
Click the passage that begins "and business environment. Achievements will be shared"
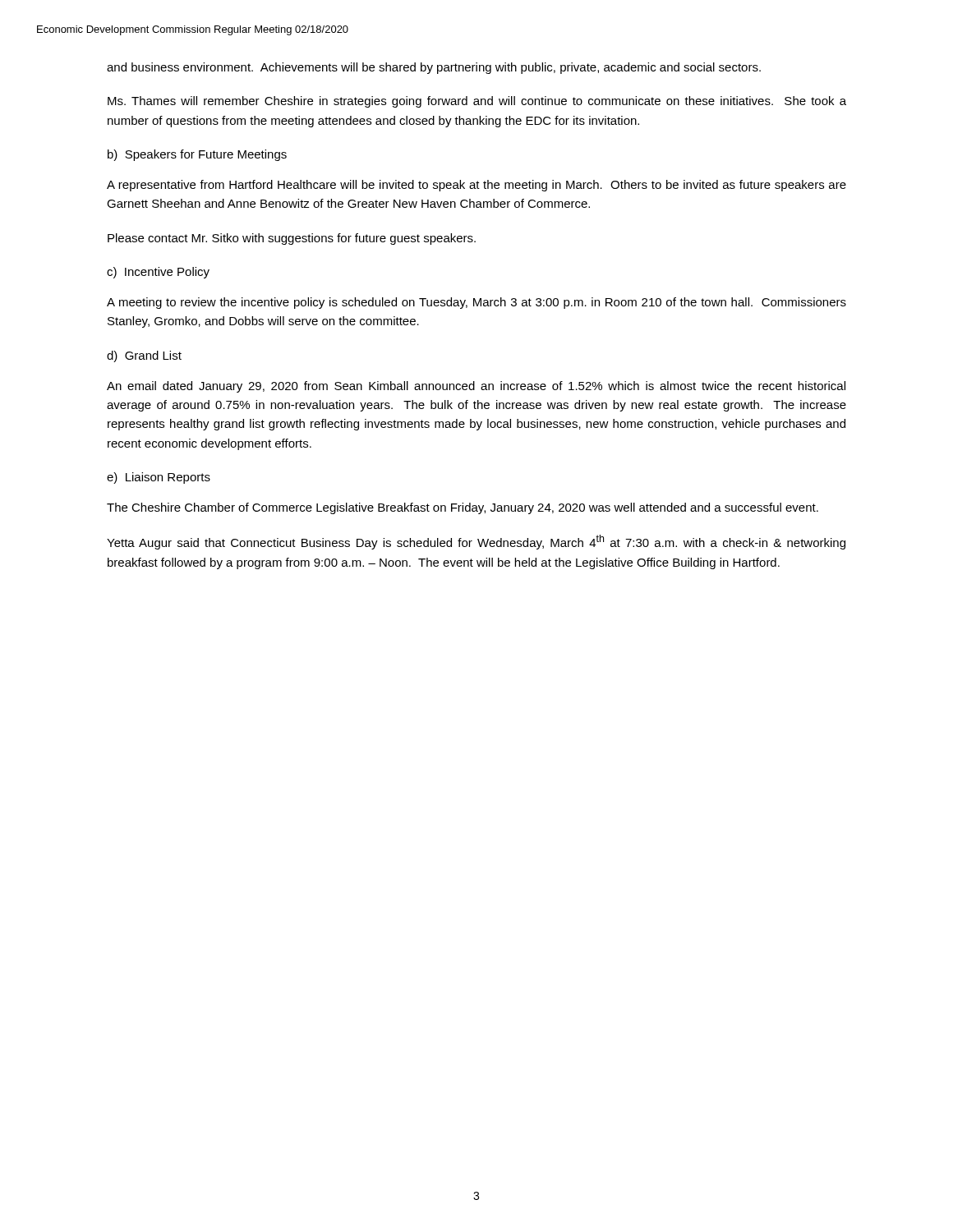(434, 67)
